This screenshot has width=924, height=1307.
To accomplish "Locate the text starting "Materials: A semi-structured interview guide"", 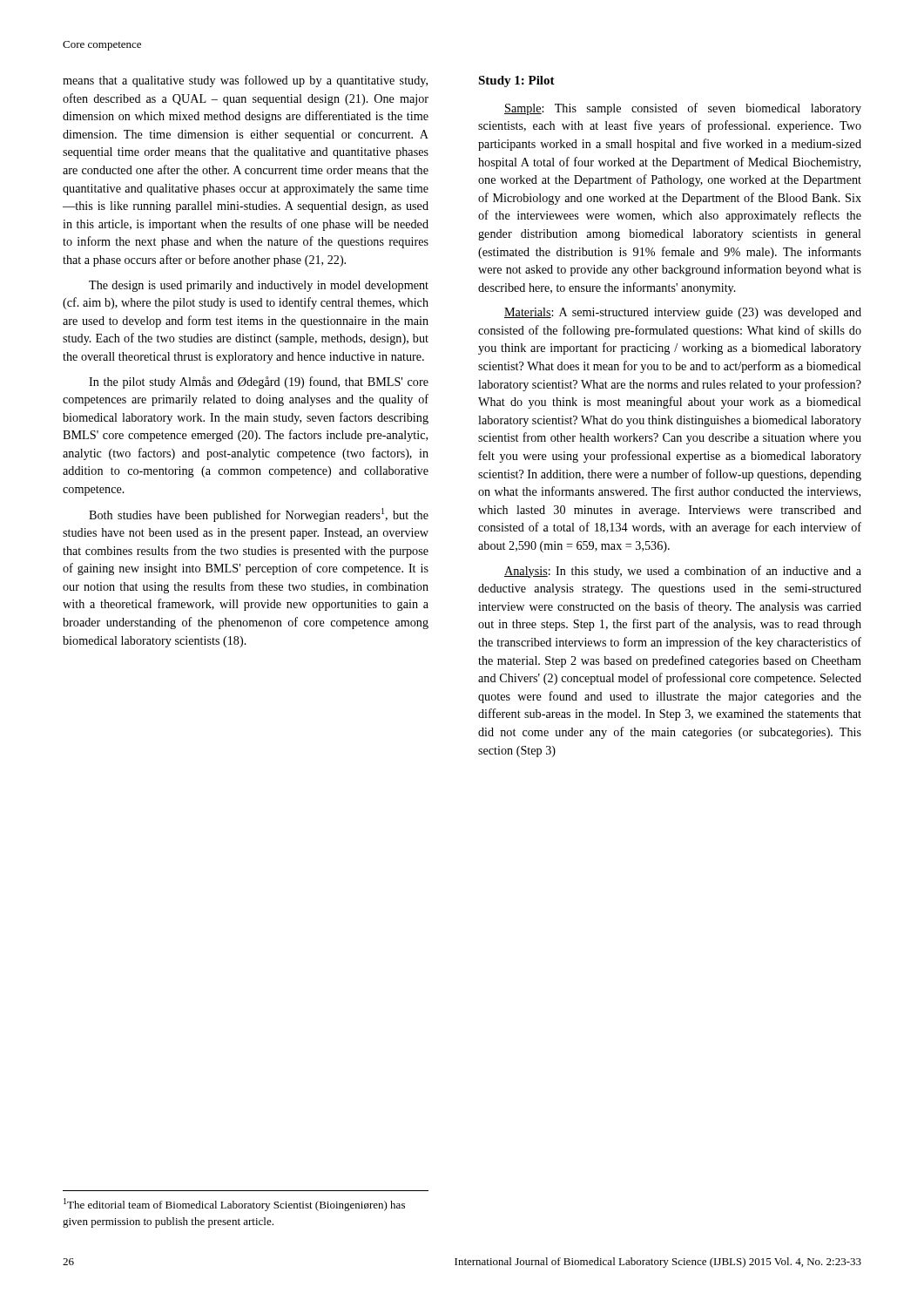I will (x=670, y=429).
